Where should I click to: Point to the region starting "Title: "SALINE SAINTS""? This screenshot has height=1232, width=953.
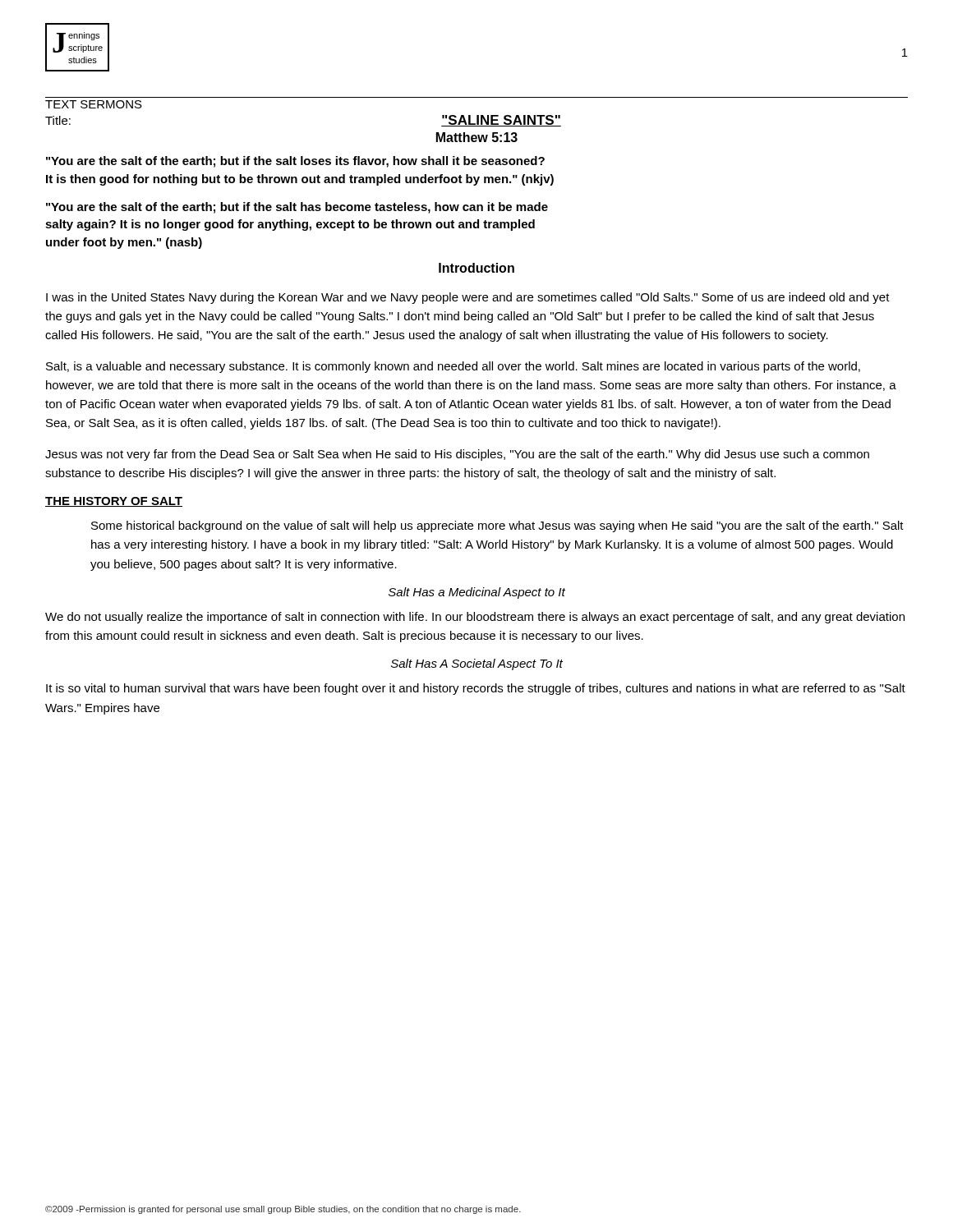(x=476, y=121)
